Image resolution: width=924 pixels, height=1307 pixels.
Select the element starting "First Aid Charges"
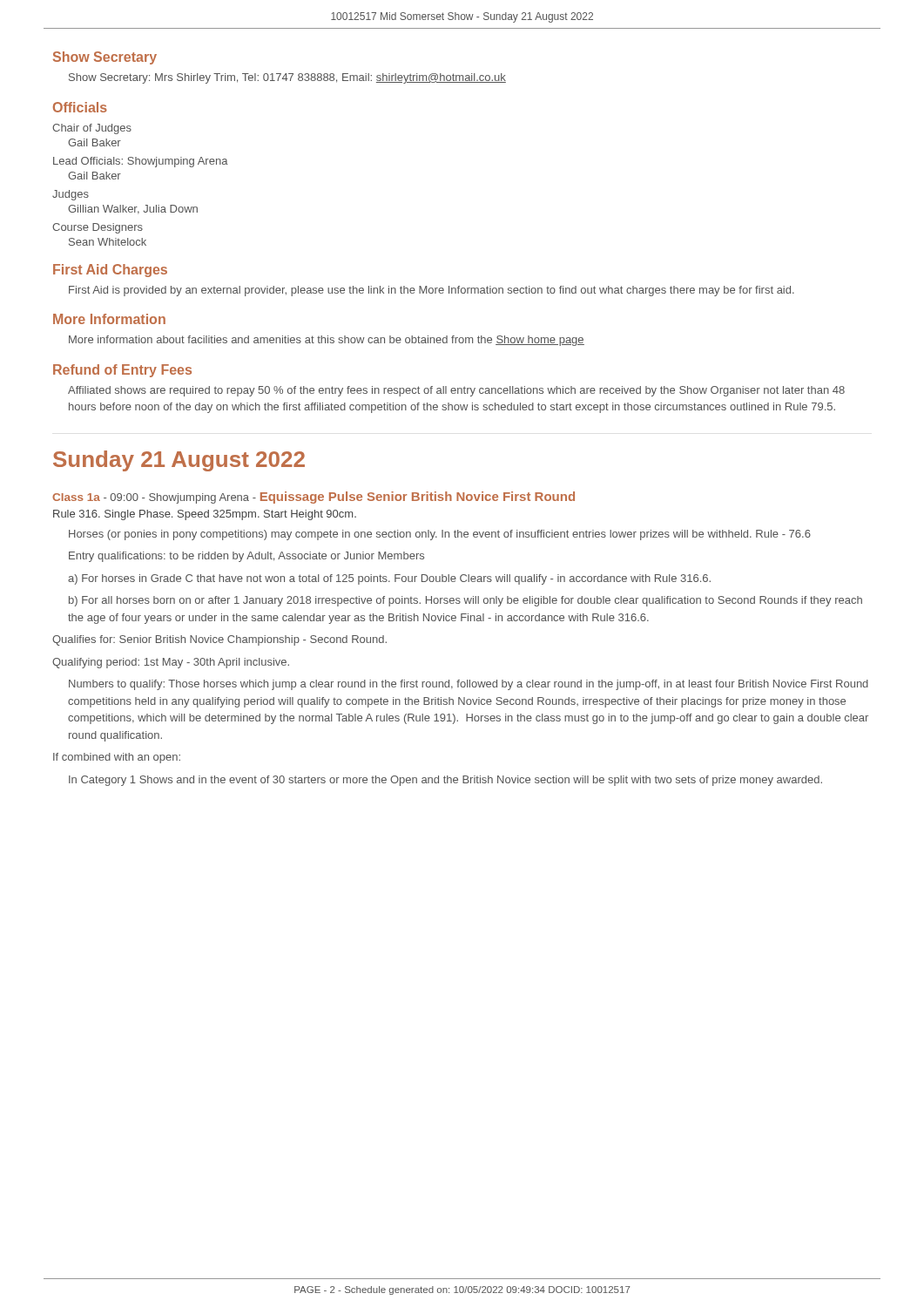110,269
